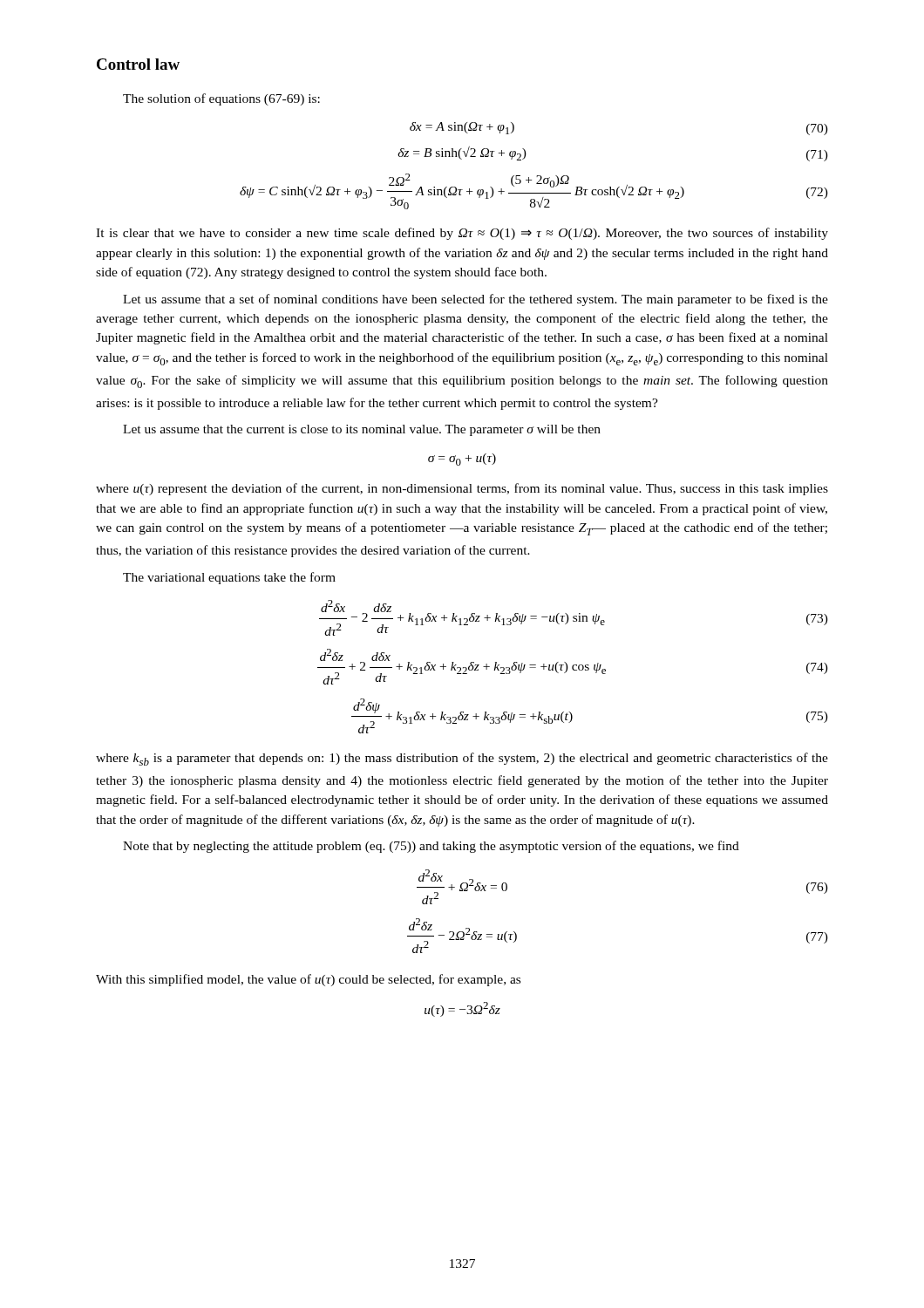This screenshot has height=1308, width=924.
Task: Locate the block starting "Control law"
Action: (138, 64)
